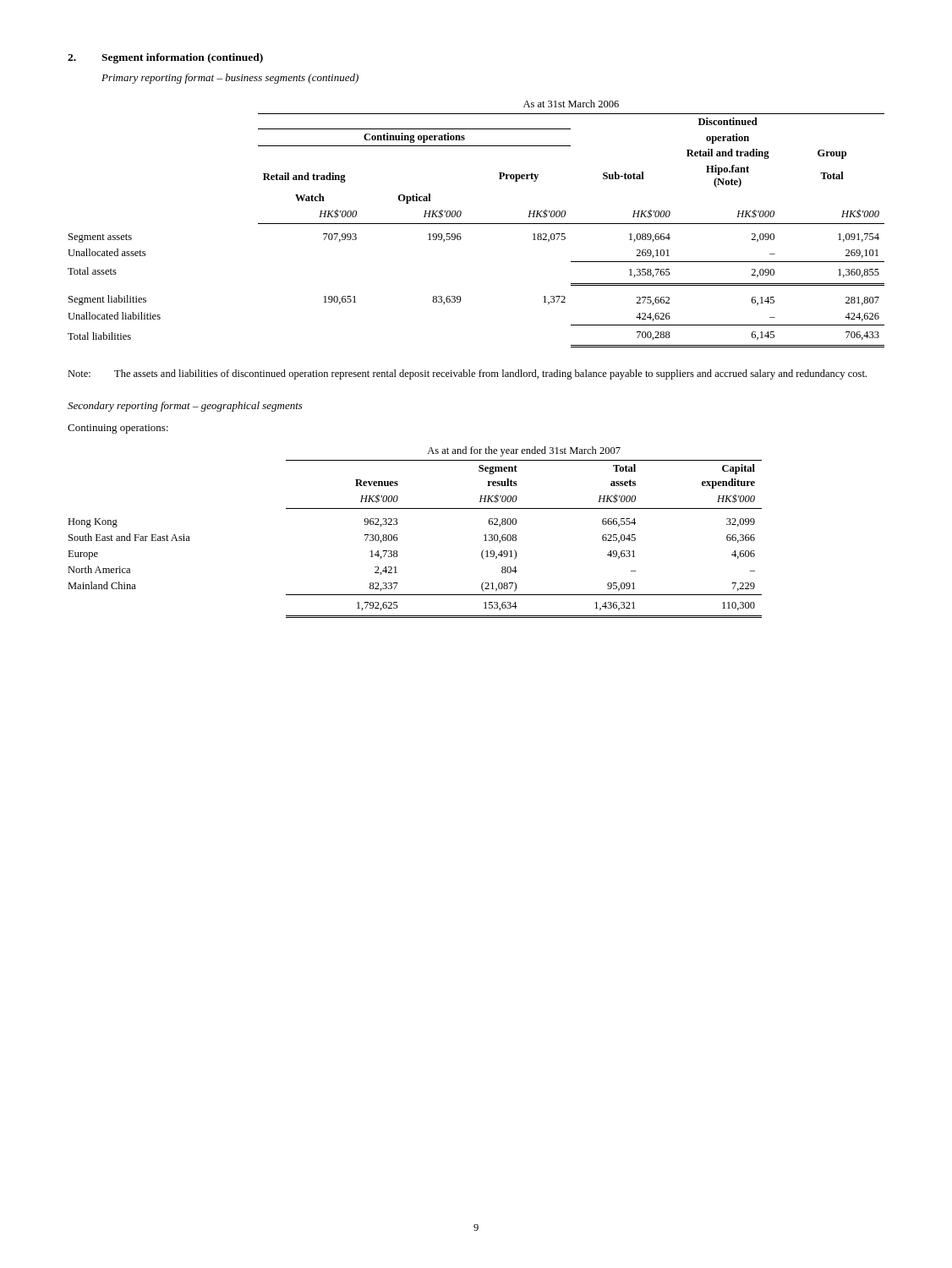The height and width of the screenshot is (1268, 952).
Task: Find the text starting "Note: The assets and"
Action: 468,374
